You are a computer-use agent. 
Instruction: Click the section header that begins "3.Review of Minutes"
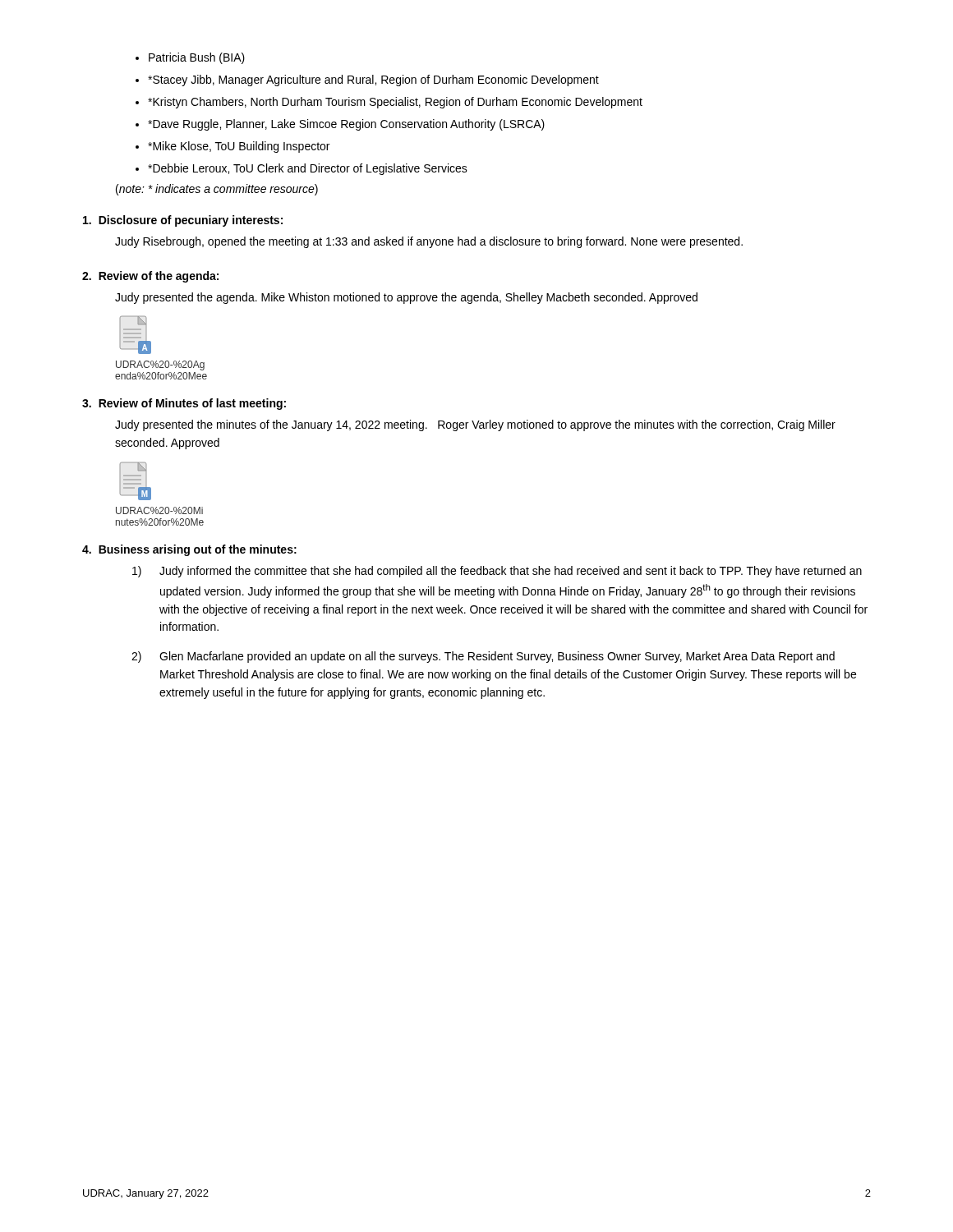[185, 404]
